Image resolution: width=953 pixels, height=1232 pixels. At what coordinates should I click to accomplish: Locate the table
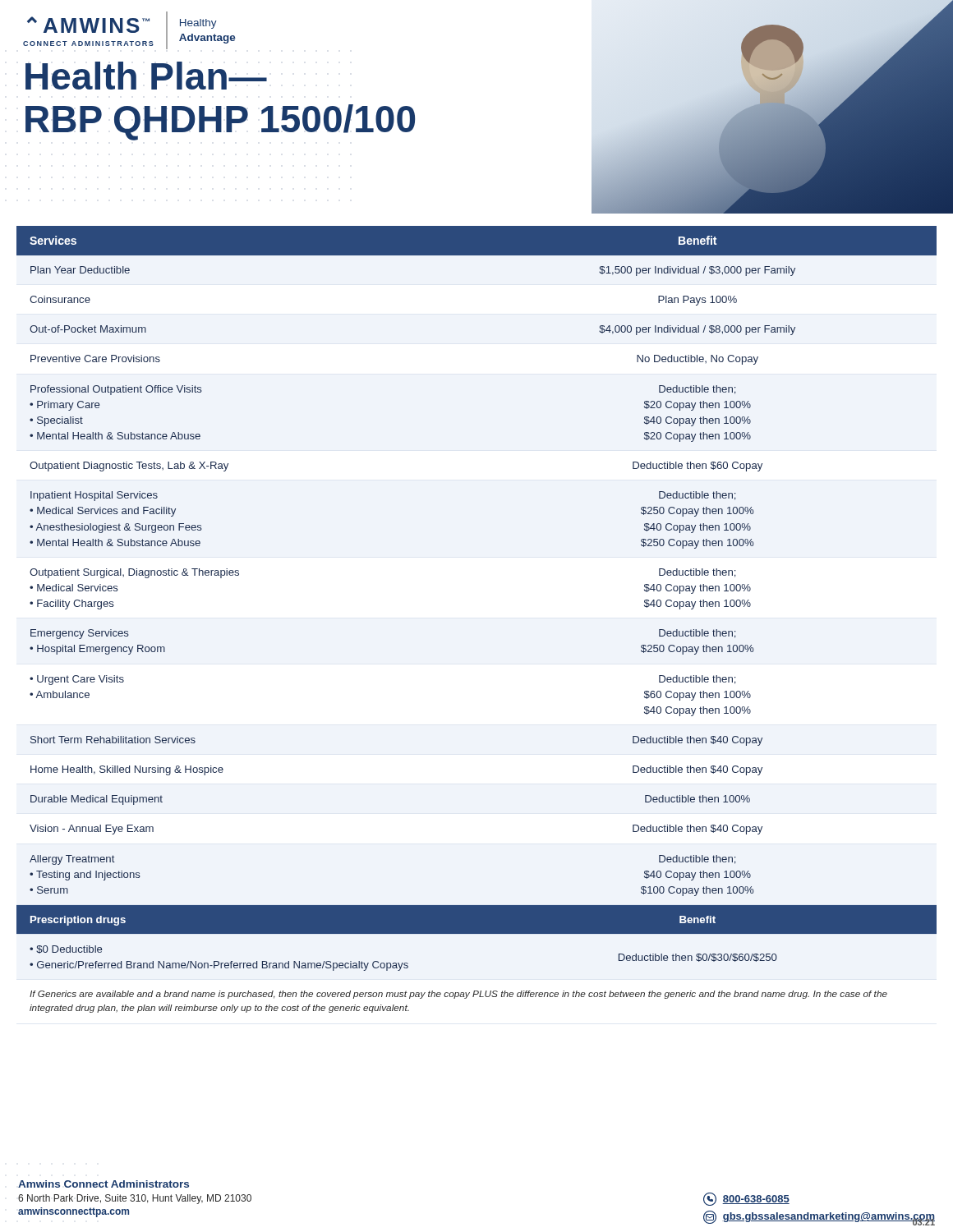(x=476, y=625)
